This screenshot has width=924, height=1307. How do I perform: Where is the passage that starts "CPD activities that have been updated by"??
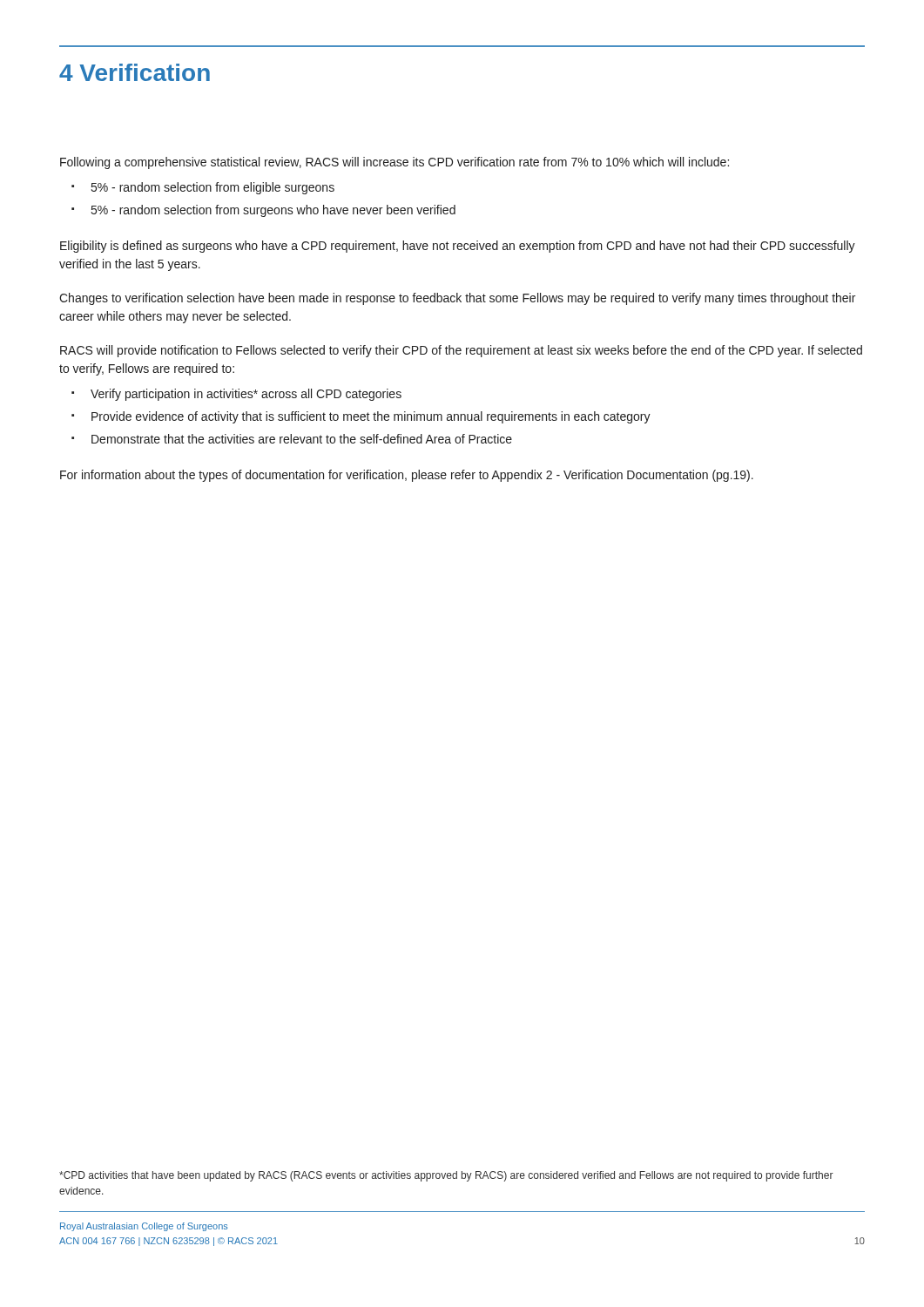(446, 1183)
